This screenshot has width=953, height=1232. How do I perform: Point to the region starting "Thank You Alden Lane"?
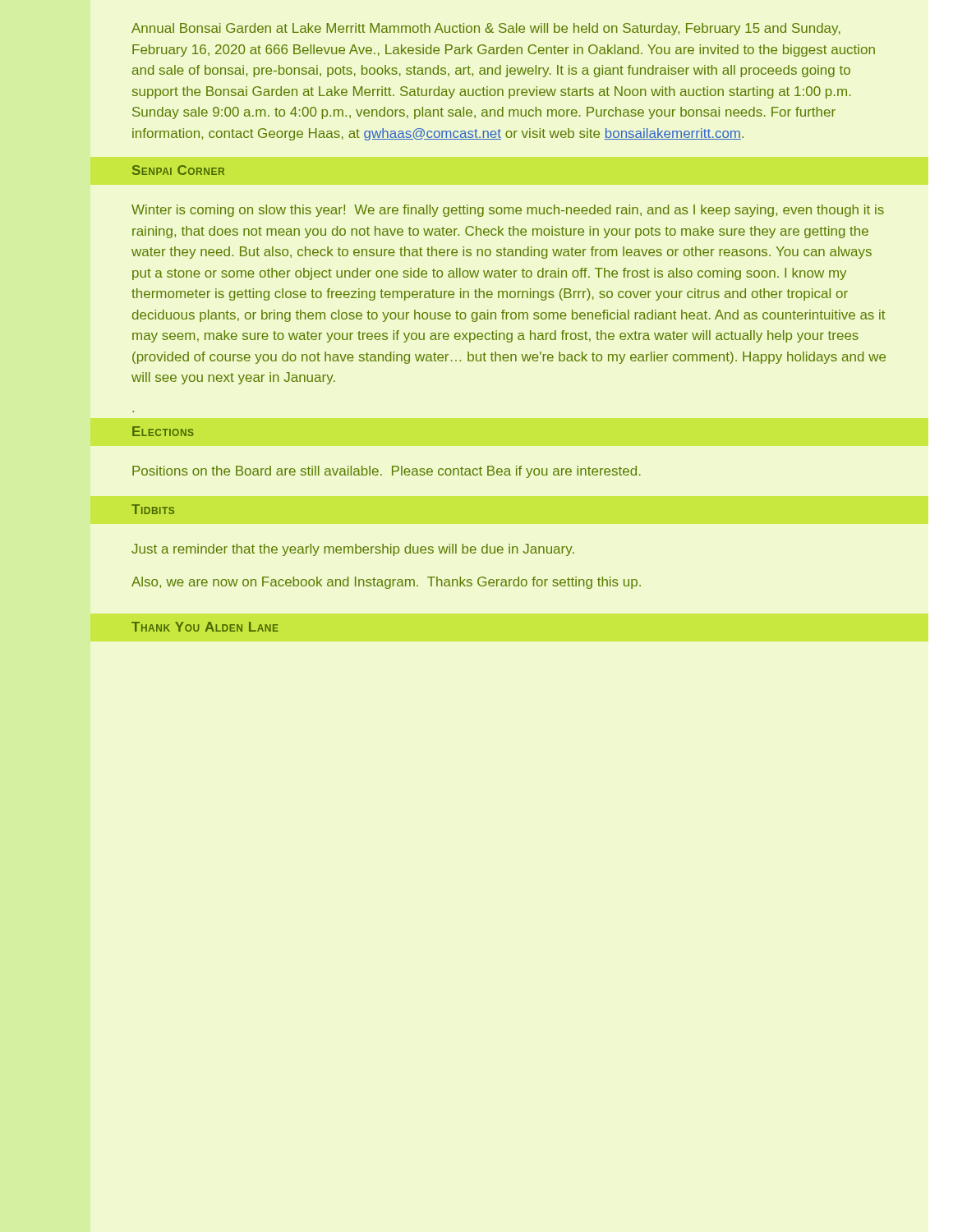pyautogui.click(x=205, y=627)
